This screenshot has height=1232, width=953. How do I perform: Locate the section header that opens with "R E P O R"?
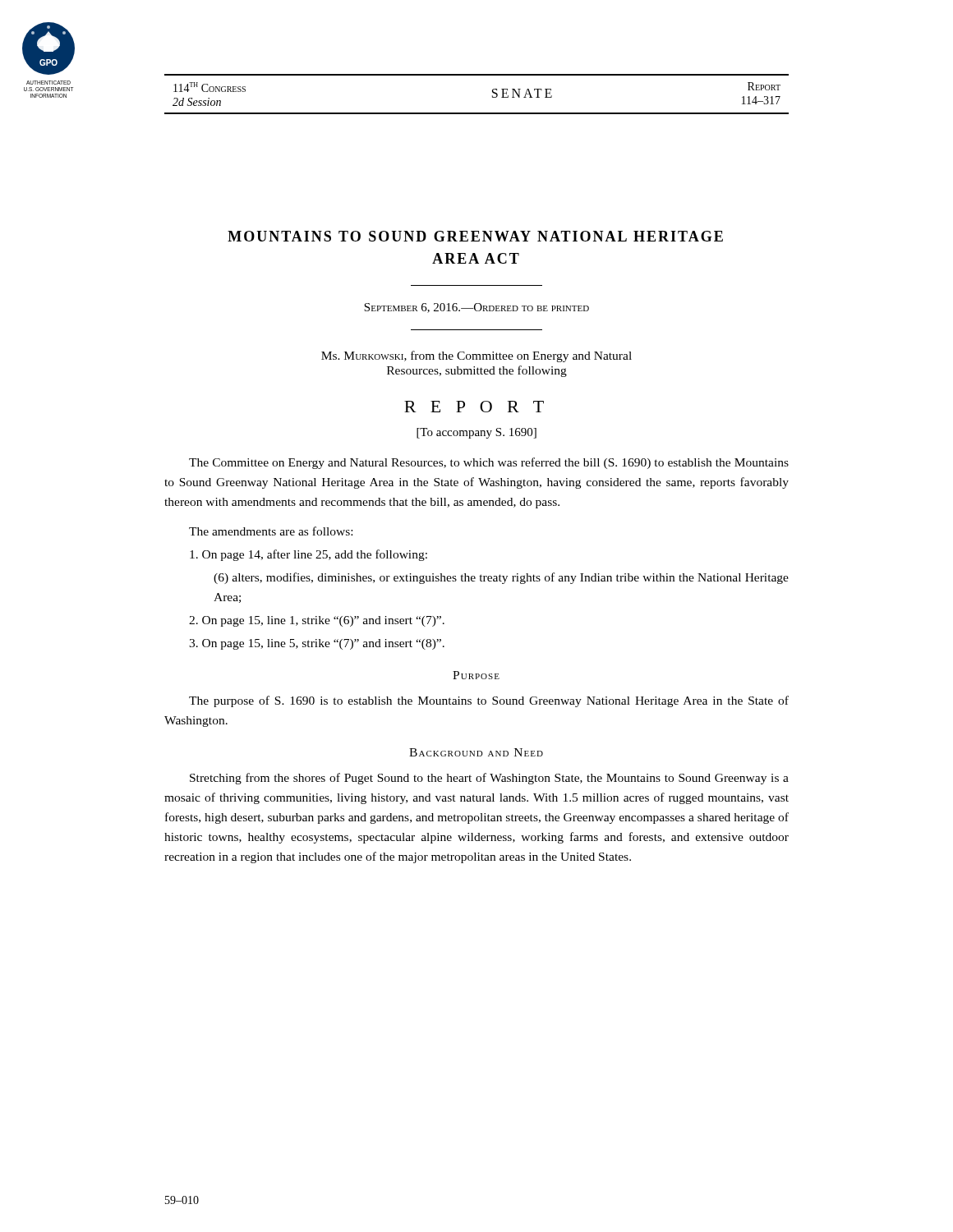coord(476,406)
